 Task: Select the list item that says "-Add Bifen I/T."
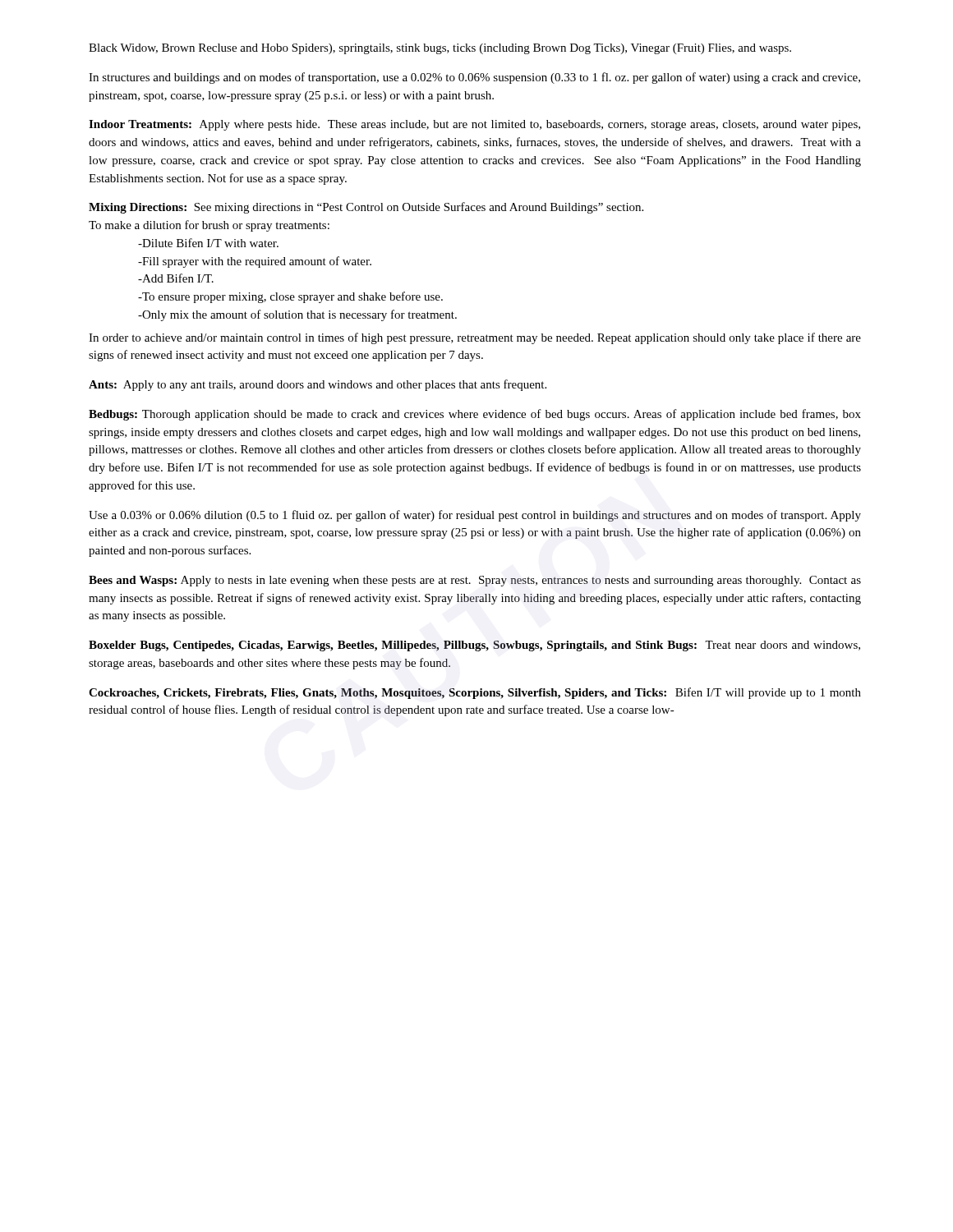tap(176, 279)
